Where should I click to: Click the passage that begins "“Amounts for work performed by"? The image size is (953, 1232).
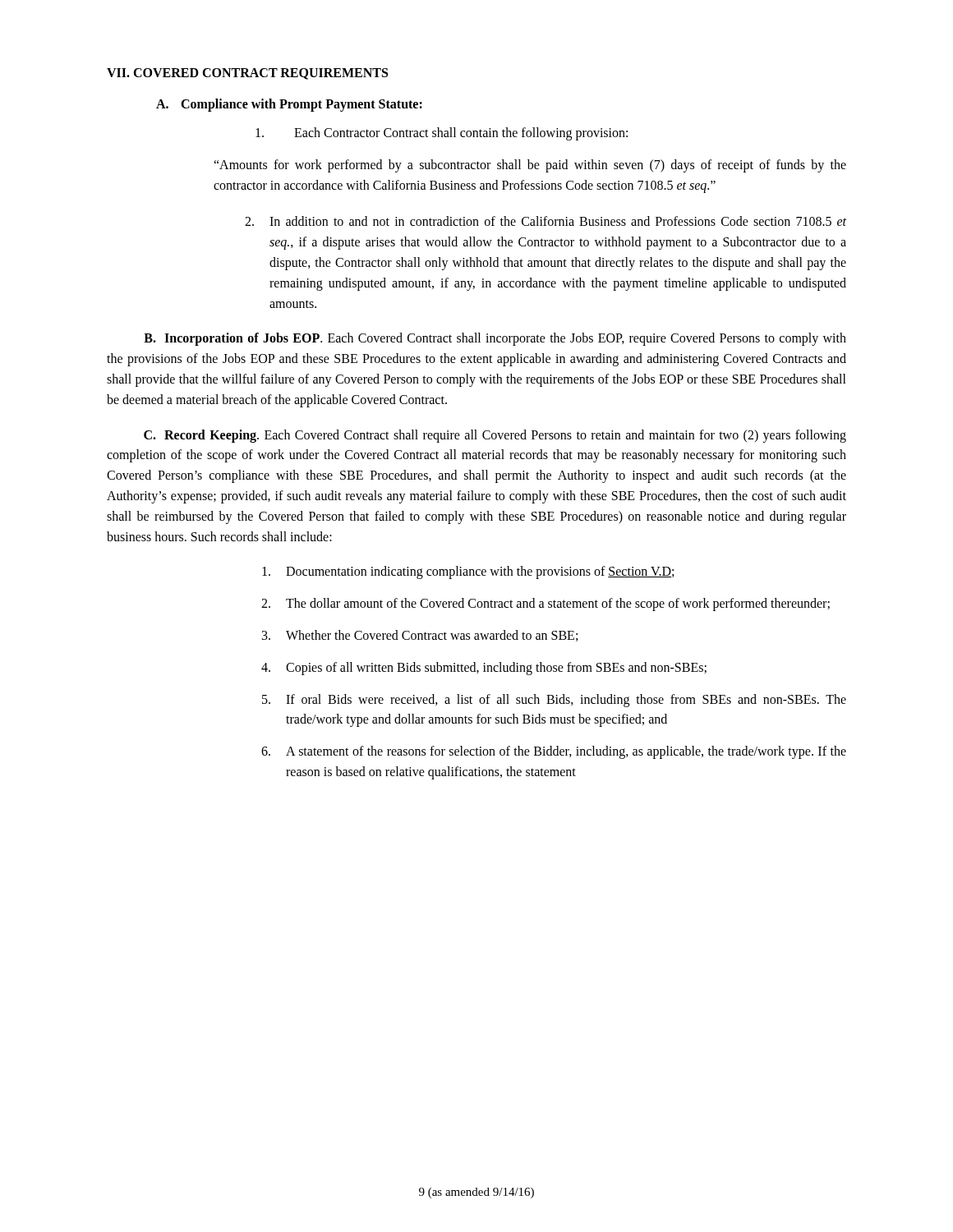(530, 175)
